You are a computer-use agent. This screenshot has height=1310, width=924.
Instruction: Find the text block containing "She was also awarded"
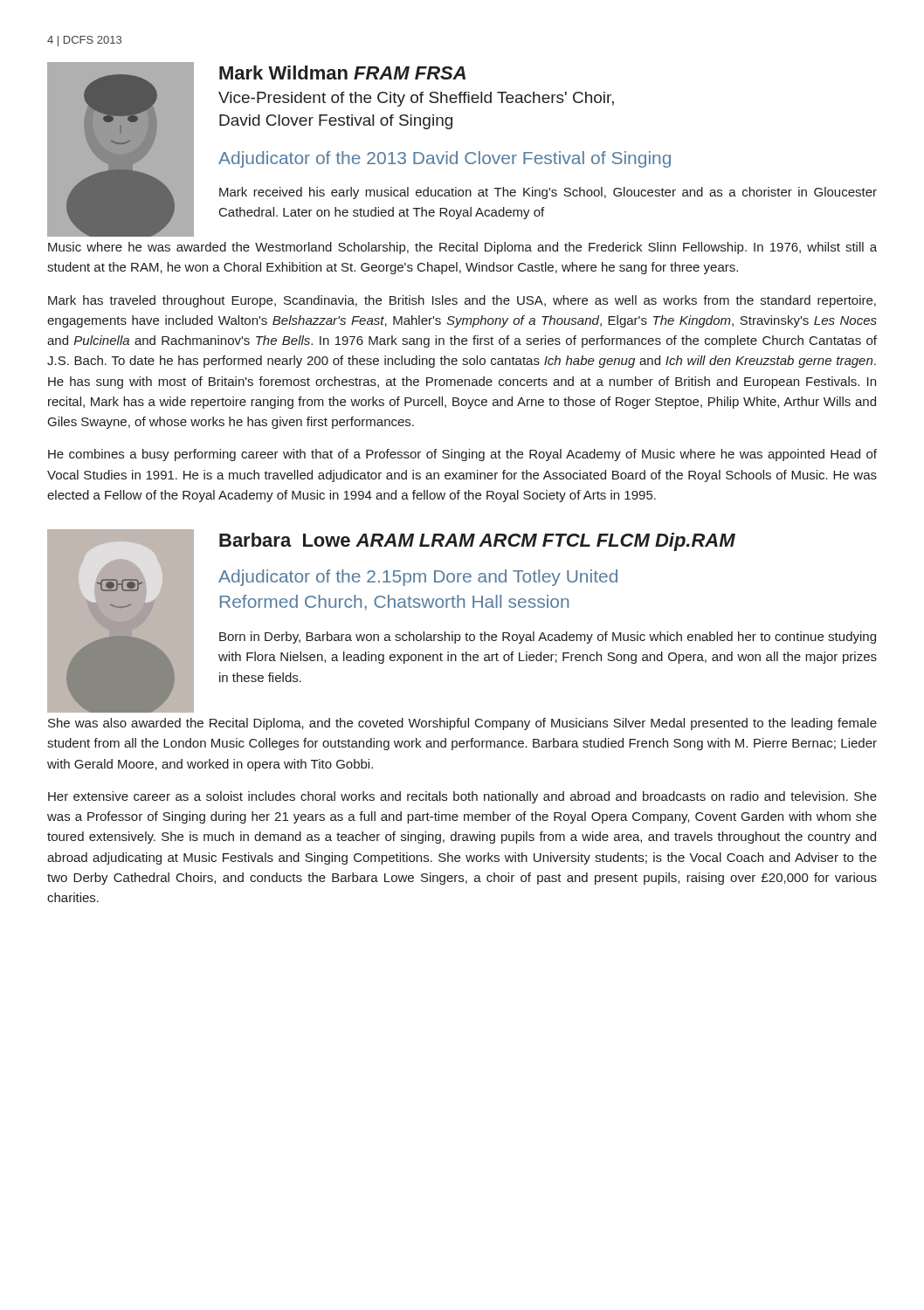tap(462, 743)
